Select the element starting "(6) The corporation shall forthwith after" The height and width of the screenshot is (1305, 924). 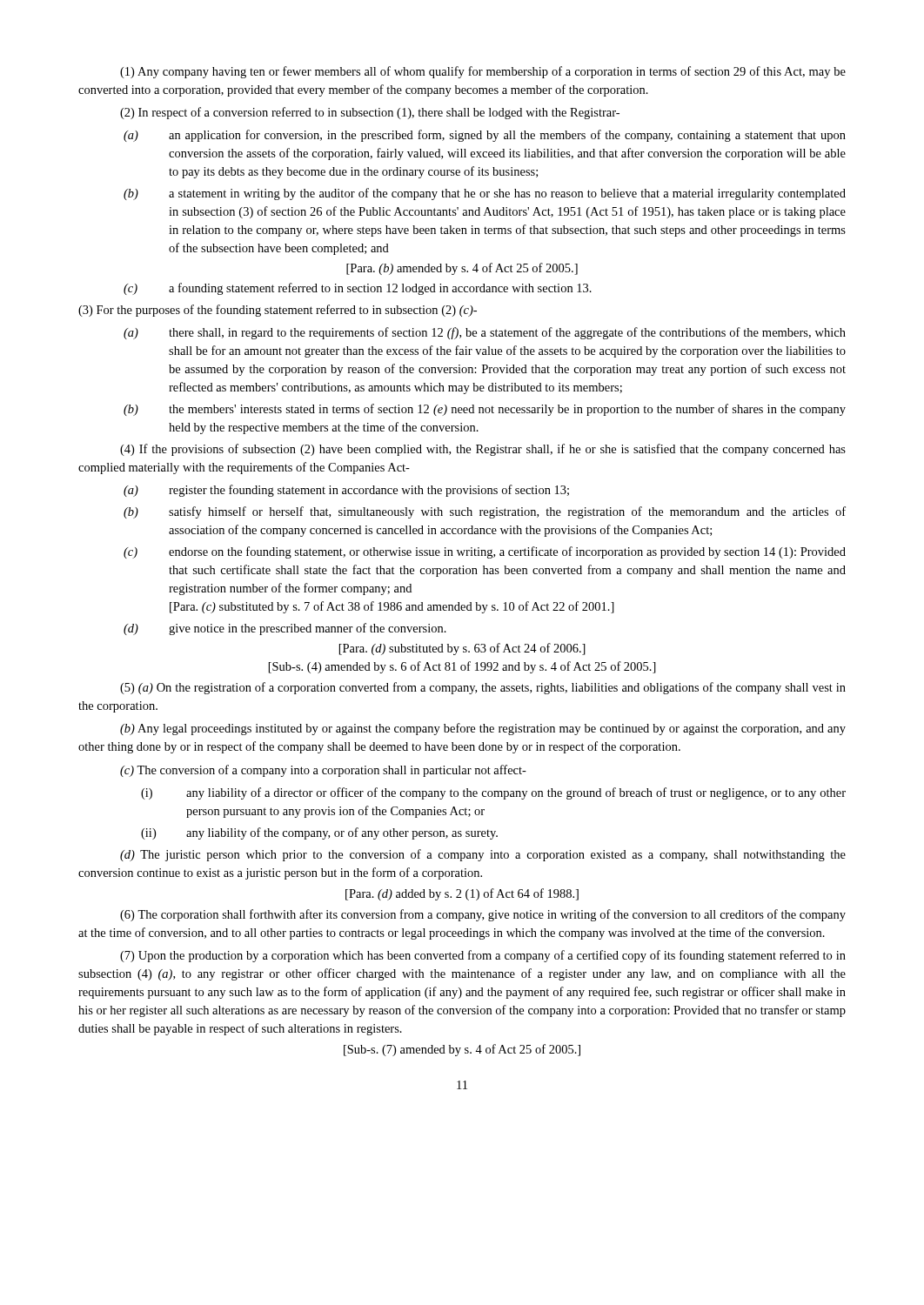pos(462,924)
